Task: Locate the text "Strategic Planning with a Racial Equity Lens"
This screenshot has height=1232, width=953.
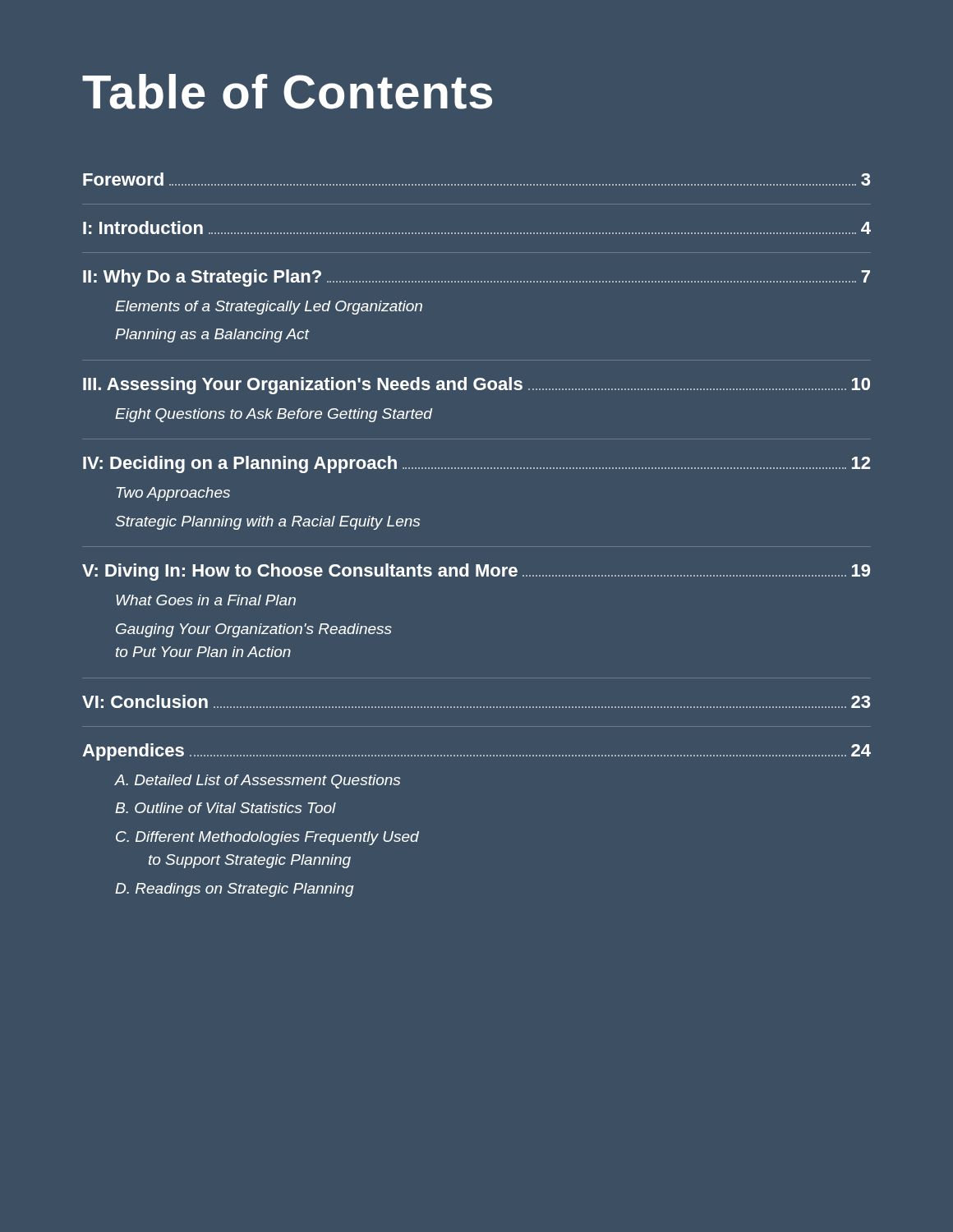Action: point(268,521)
